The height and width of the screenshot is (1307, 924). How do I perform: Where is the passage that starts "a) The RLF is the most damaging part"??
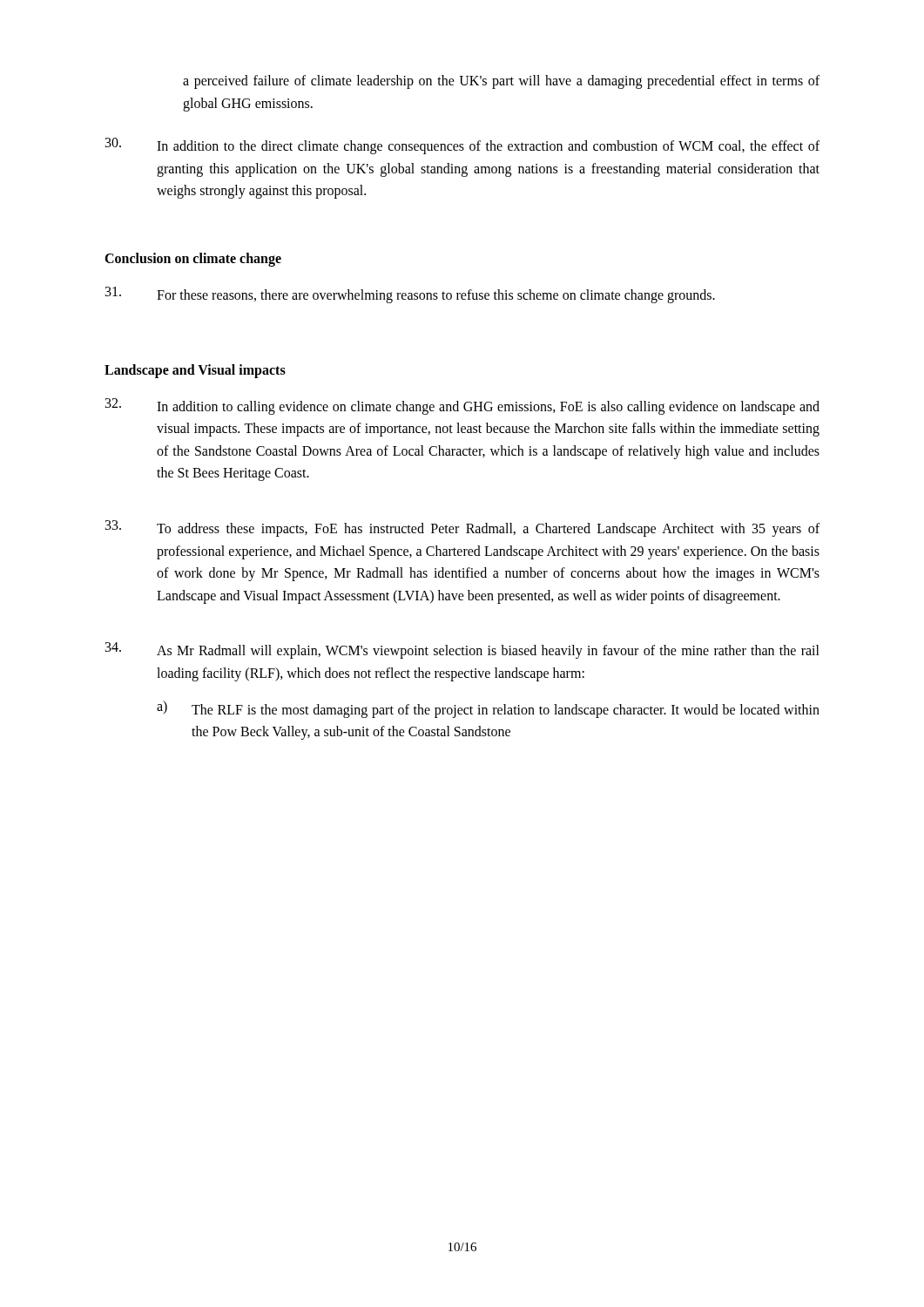(488, 728)
